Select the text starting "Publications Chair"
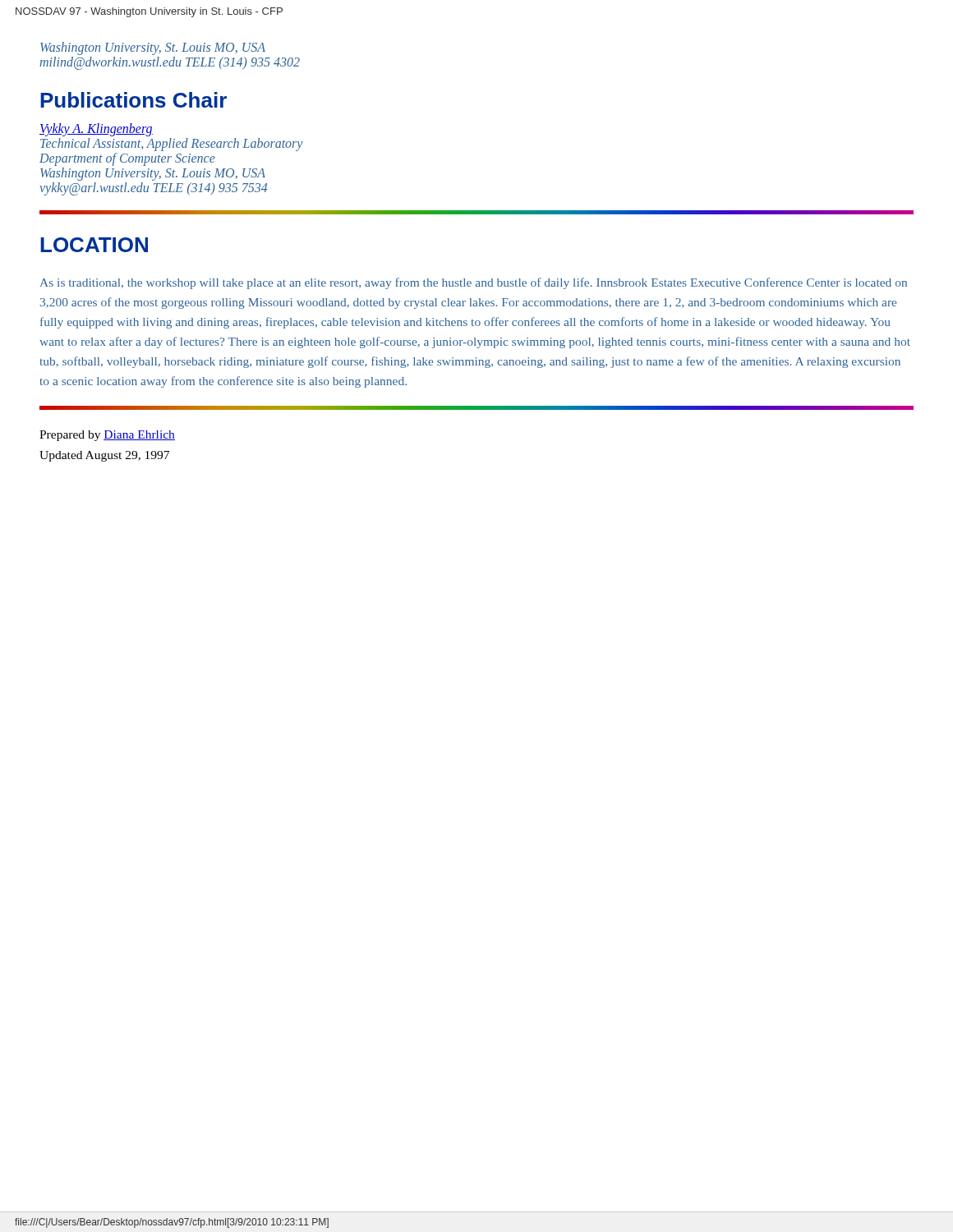 point(133,100)
